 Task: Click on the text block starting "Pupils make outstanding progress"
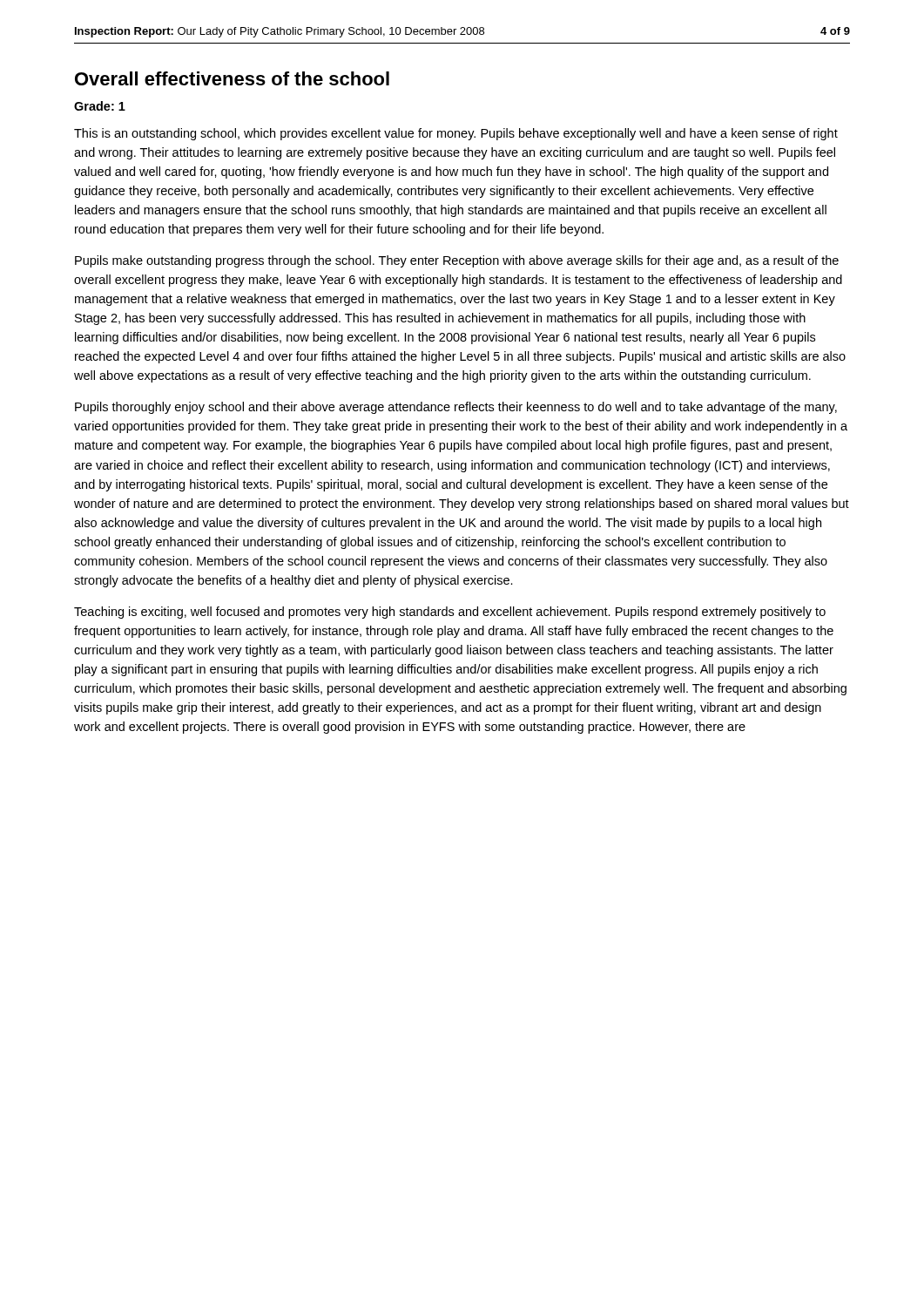pyautogui.click(x=460, y=318)
